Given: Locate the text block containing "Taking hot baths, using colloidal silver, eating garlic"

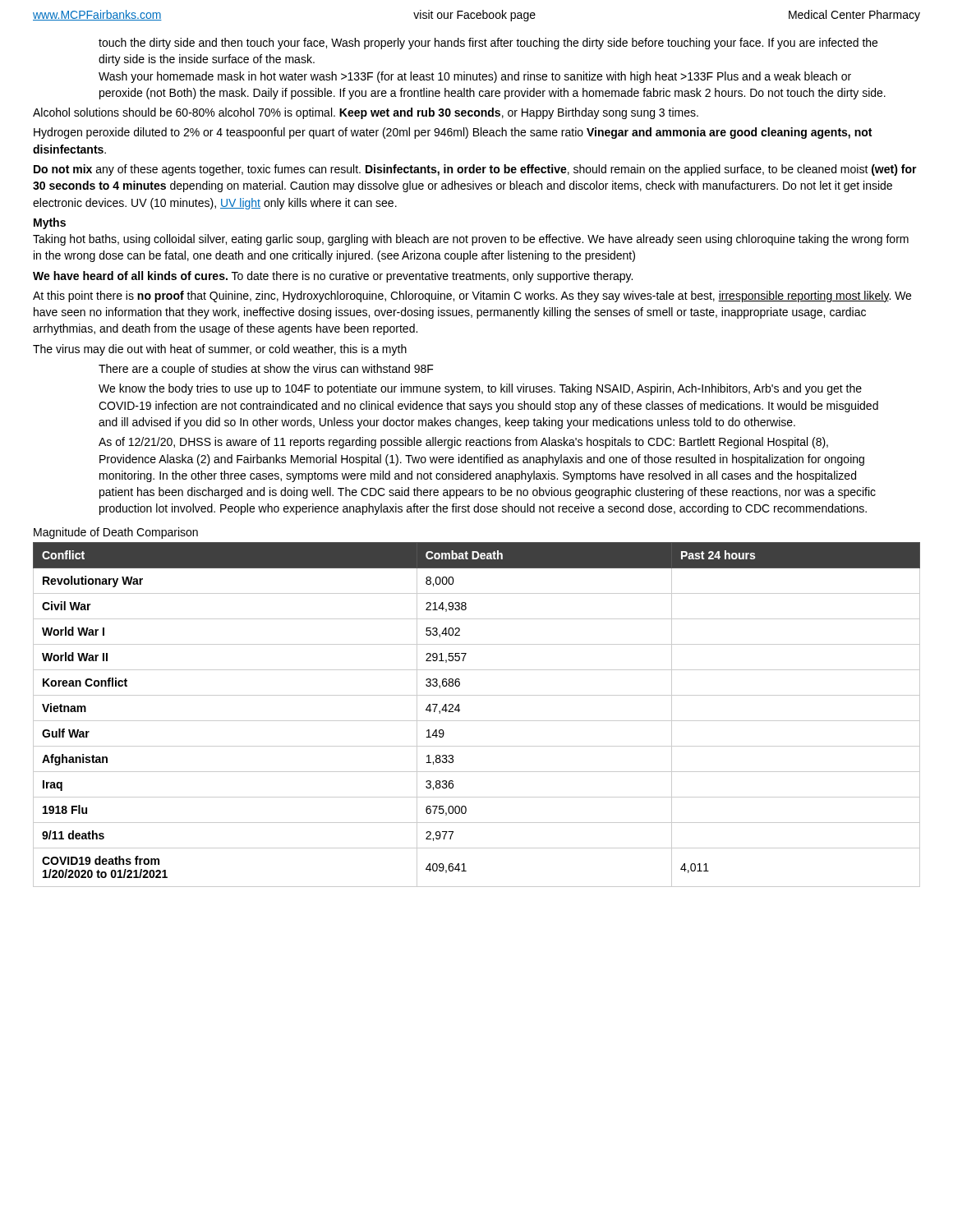Looking at the screenshot, I should click(x=471, y=247).
